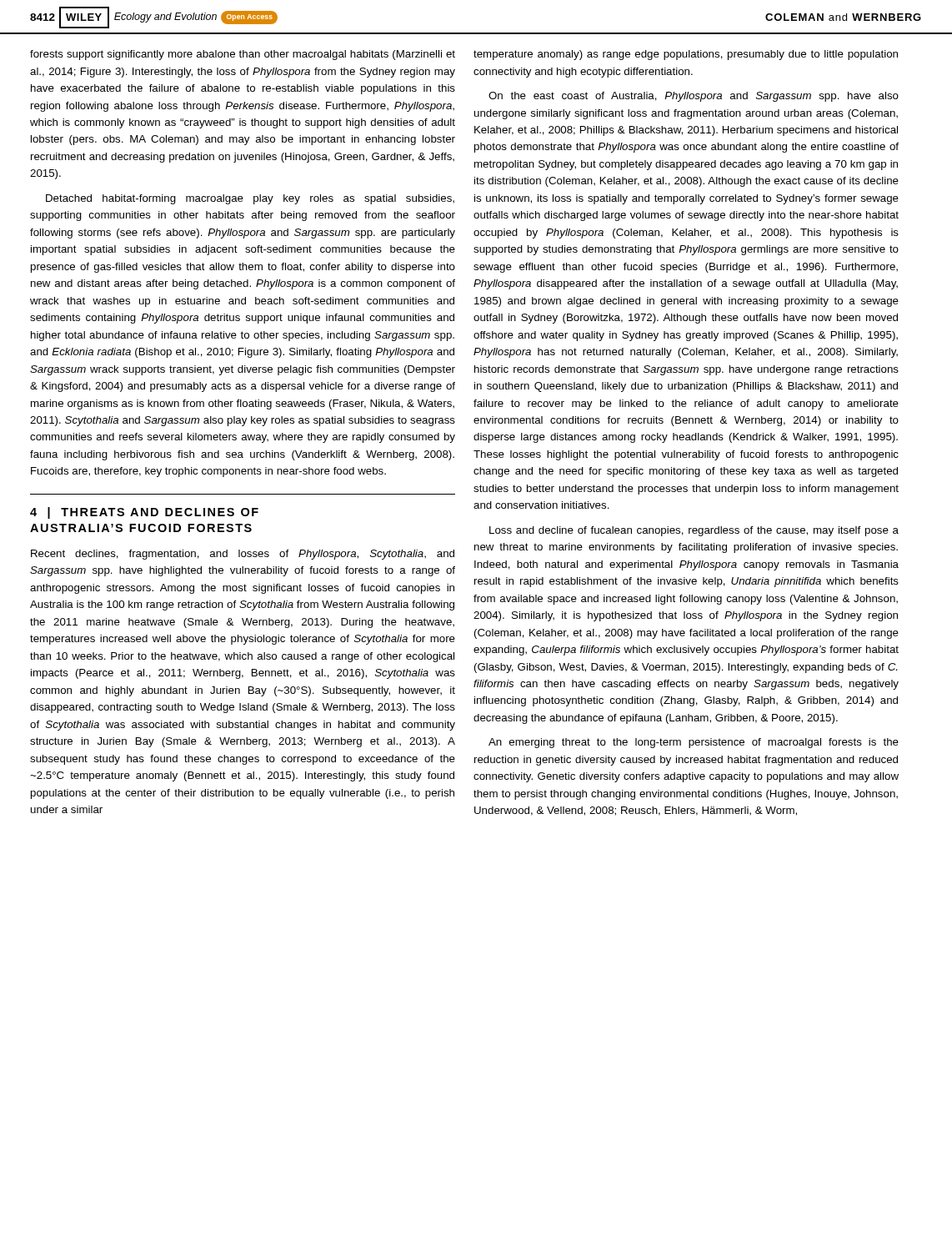Where is the passage that starts "Detached habitat-forming macroalgae play"?
This screenshot has width=952, height=1251.
point(243,335)
